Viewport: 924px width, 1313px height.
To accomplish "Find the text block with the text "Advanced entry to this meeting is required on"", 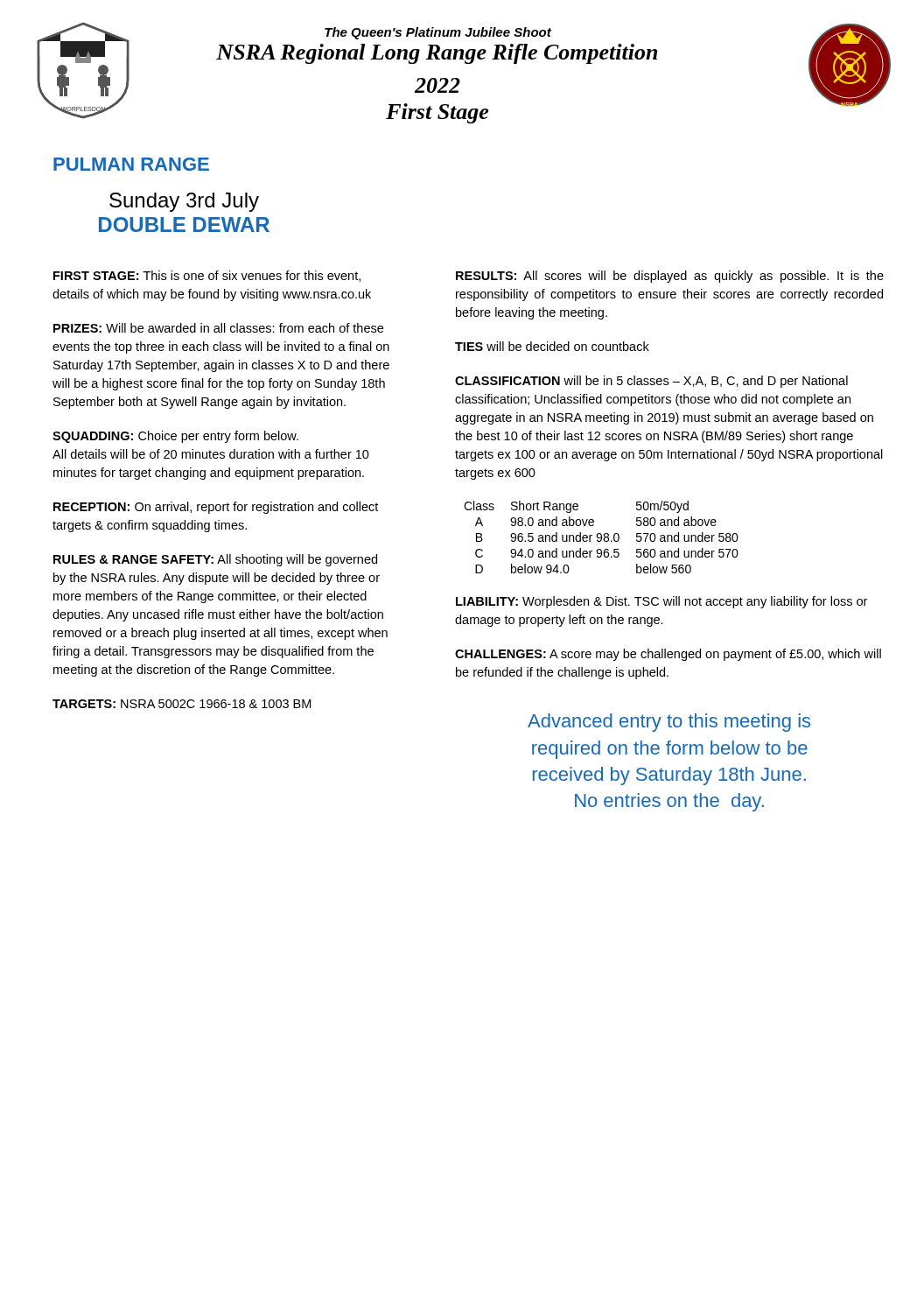I will coord(669,761).
